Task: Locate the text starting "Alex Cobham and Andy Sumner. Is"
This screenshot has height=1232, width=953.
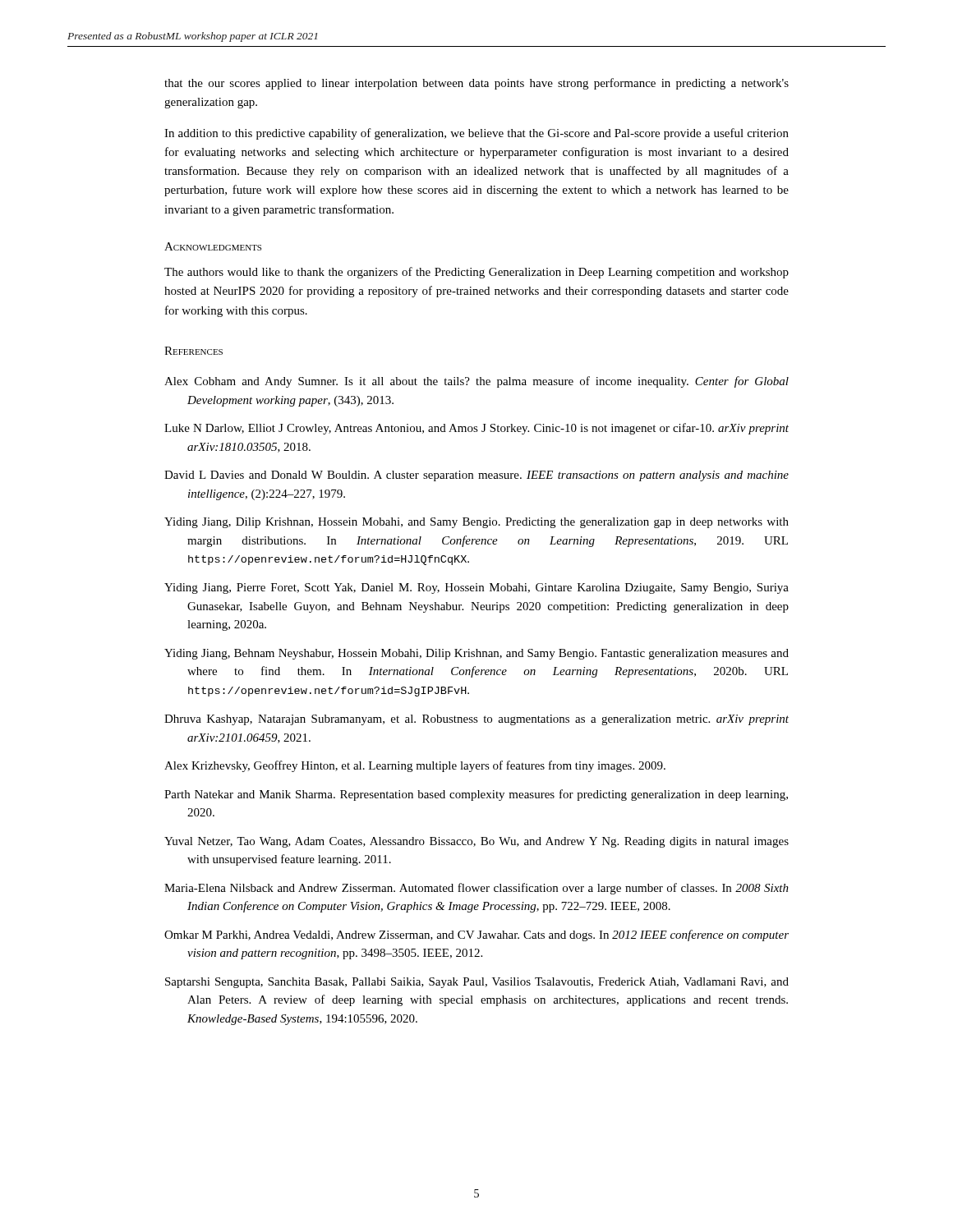Action: [476, 390]
